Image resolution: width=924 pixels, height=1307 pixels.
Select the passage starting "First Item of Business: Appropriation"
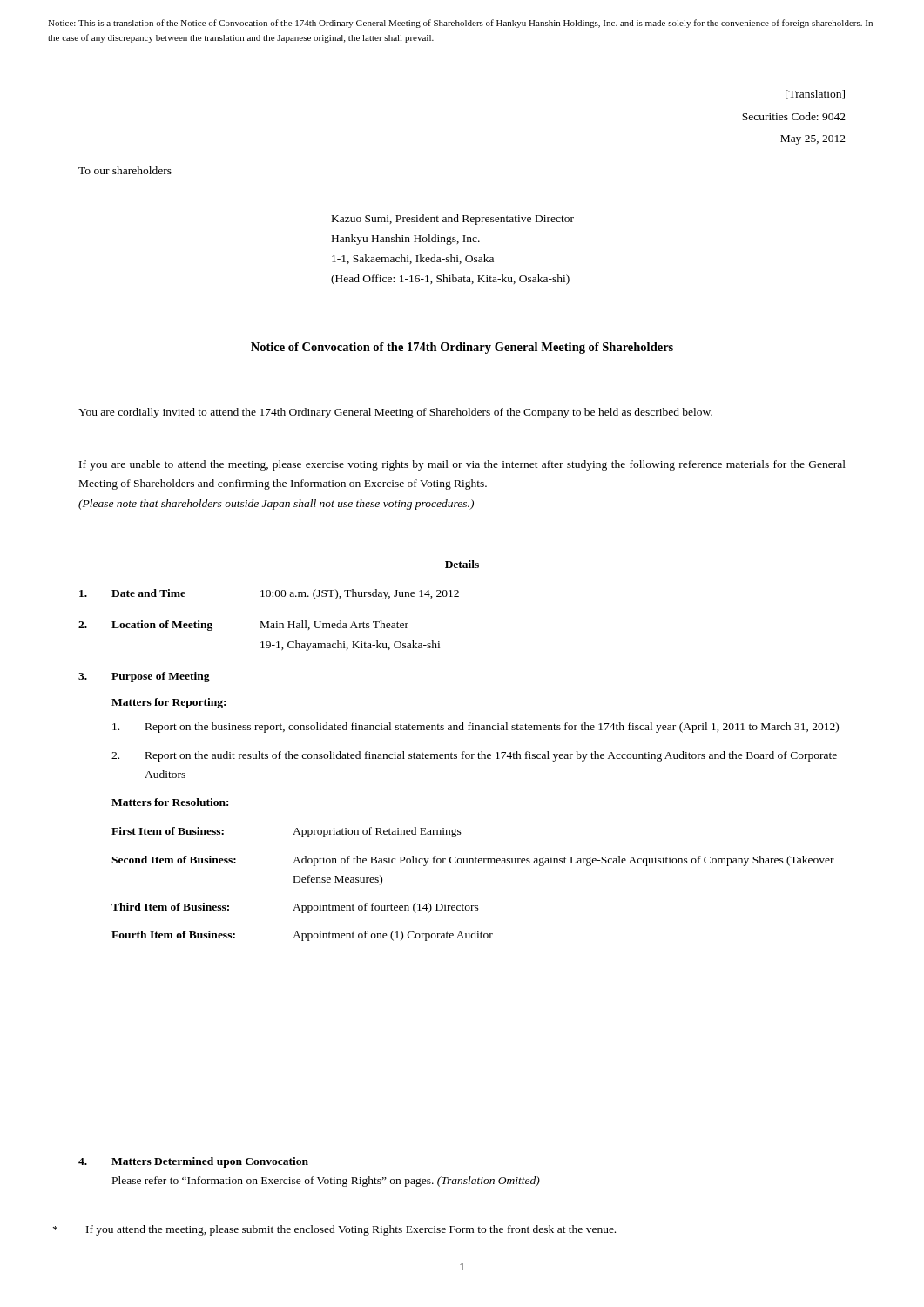(x=170, y=832)
